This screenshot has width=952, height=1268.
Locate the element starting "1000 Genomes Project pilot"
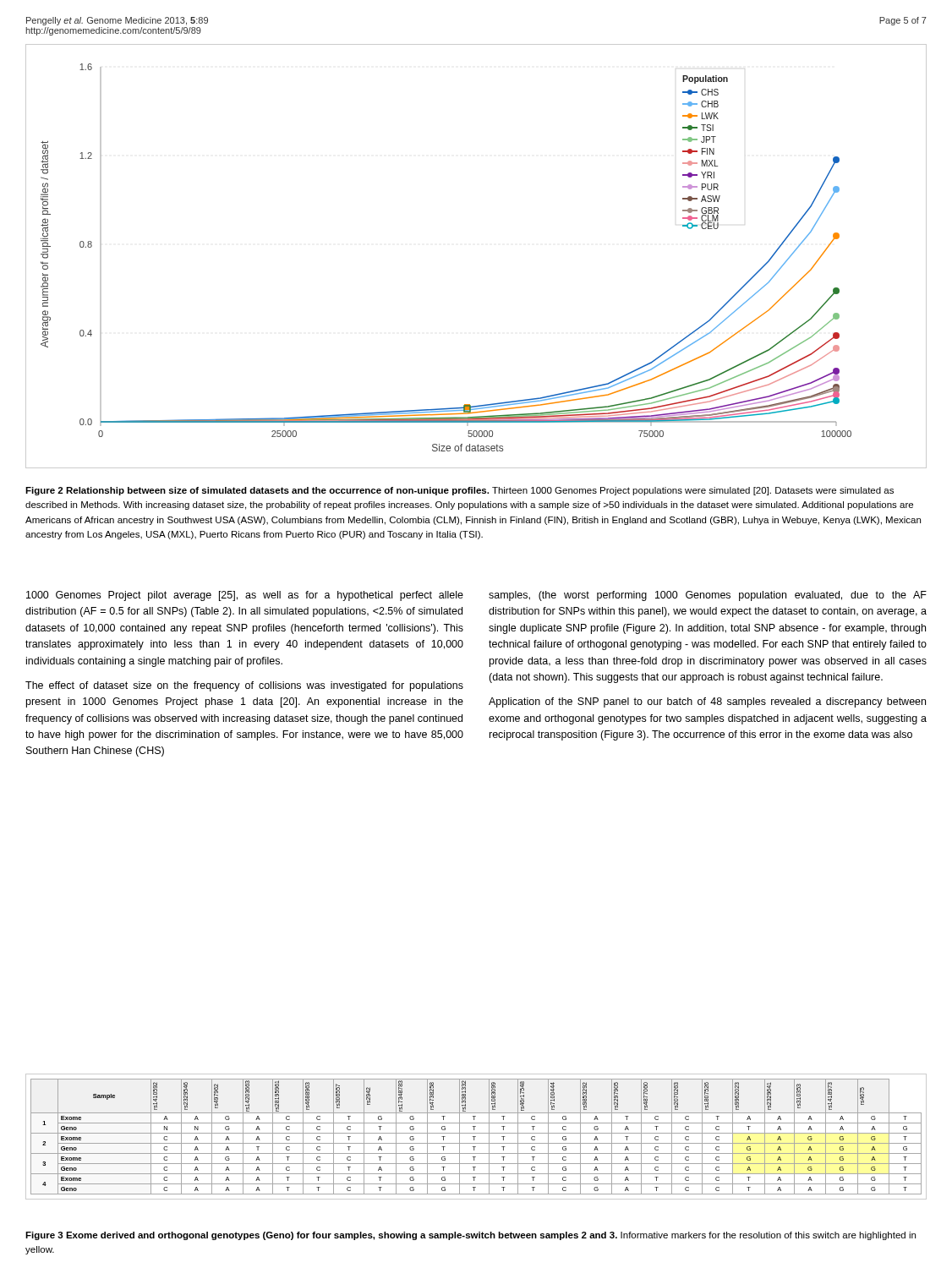[244, 674]
